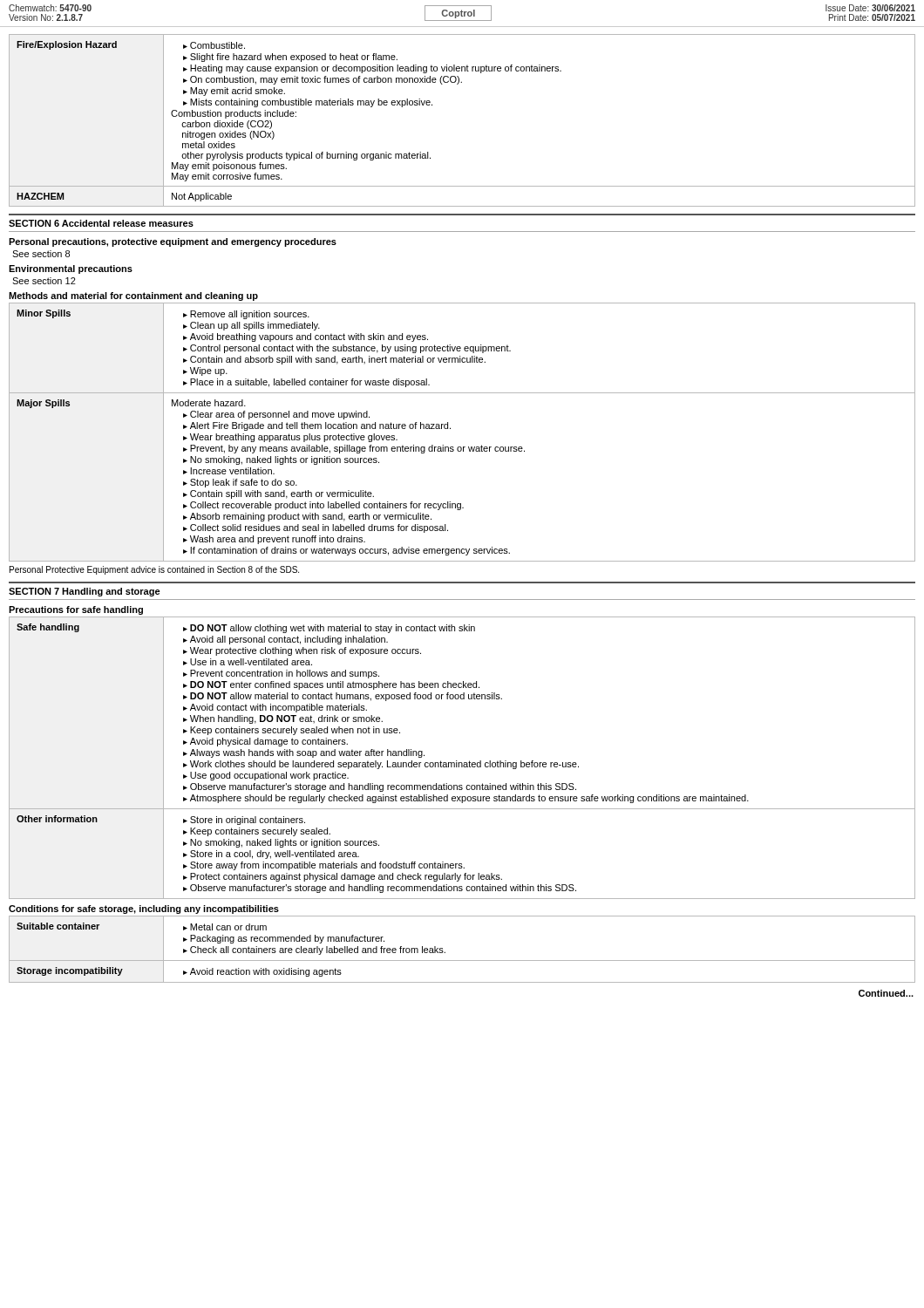Find the block on this page that starts "Personal Protective Equipment advice is"
The image size is (924, 1308).
(x=154, y=570)
